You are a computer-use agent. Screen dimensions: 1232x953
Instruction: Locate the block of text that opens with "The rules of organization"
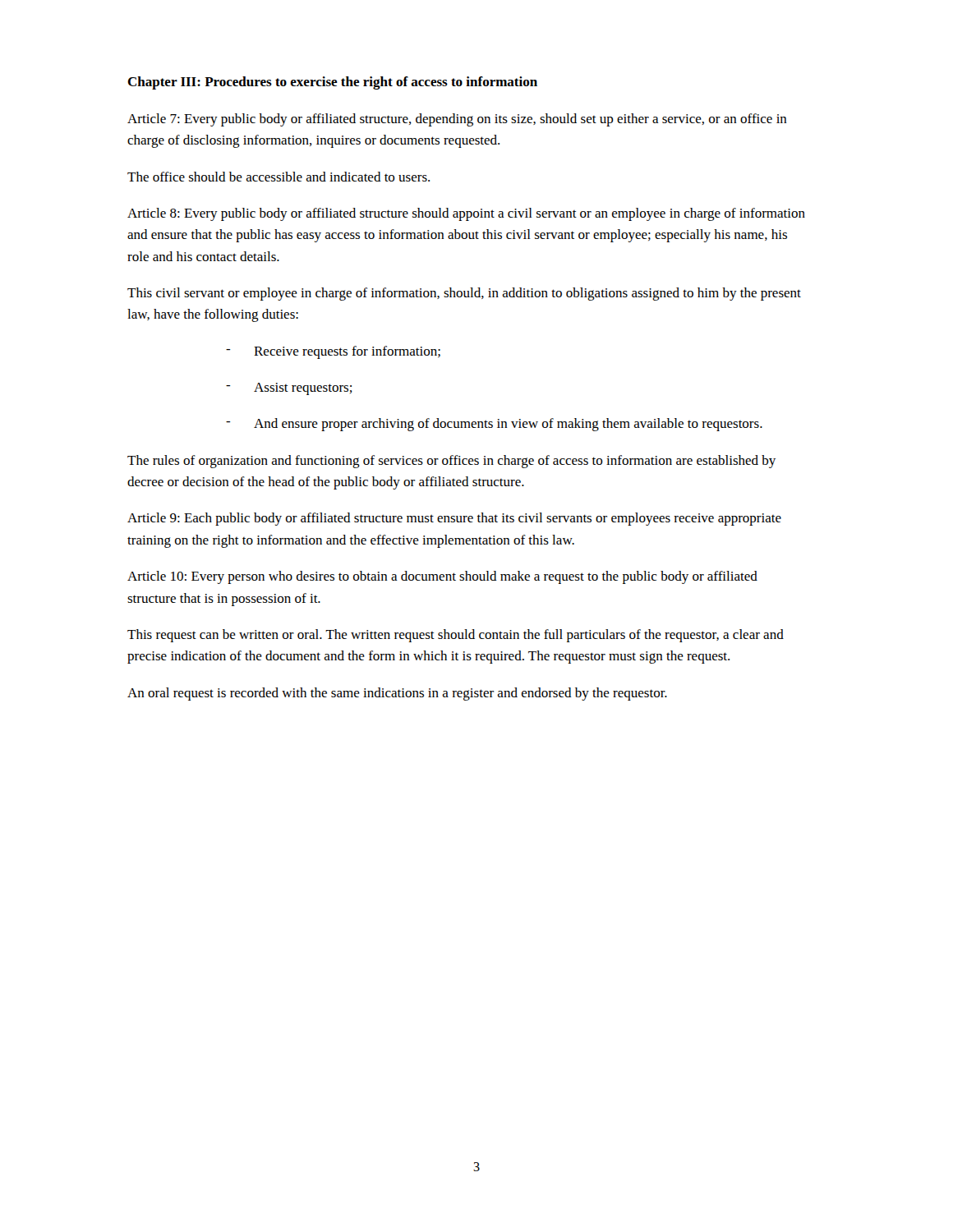coord(452,471)
